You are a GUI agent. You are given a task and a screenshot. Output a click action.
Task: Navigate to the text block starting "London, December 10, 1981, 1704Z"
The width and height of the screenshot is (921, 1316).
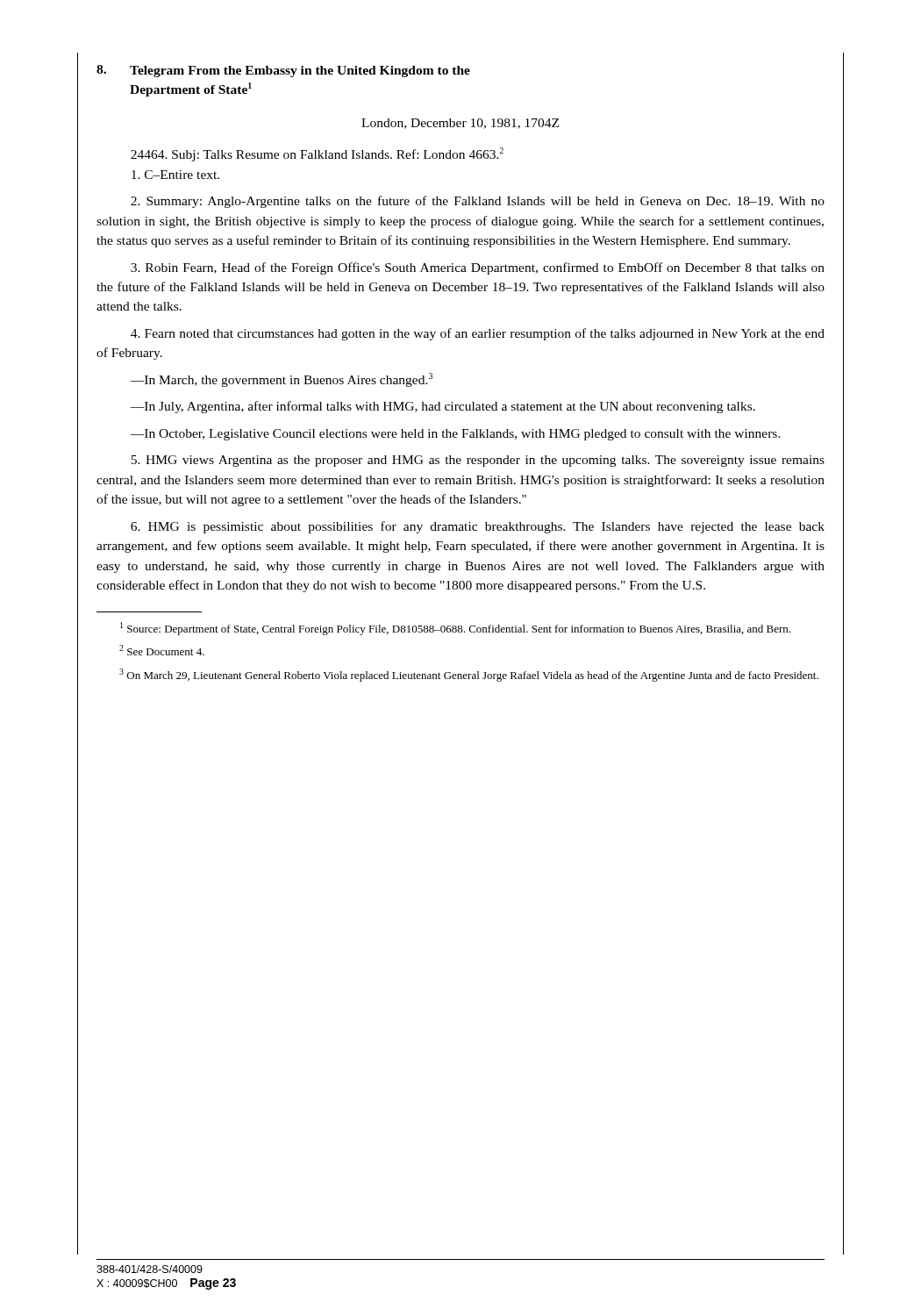[460, 122]
